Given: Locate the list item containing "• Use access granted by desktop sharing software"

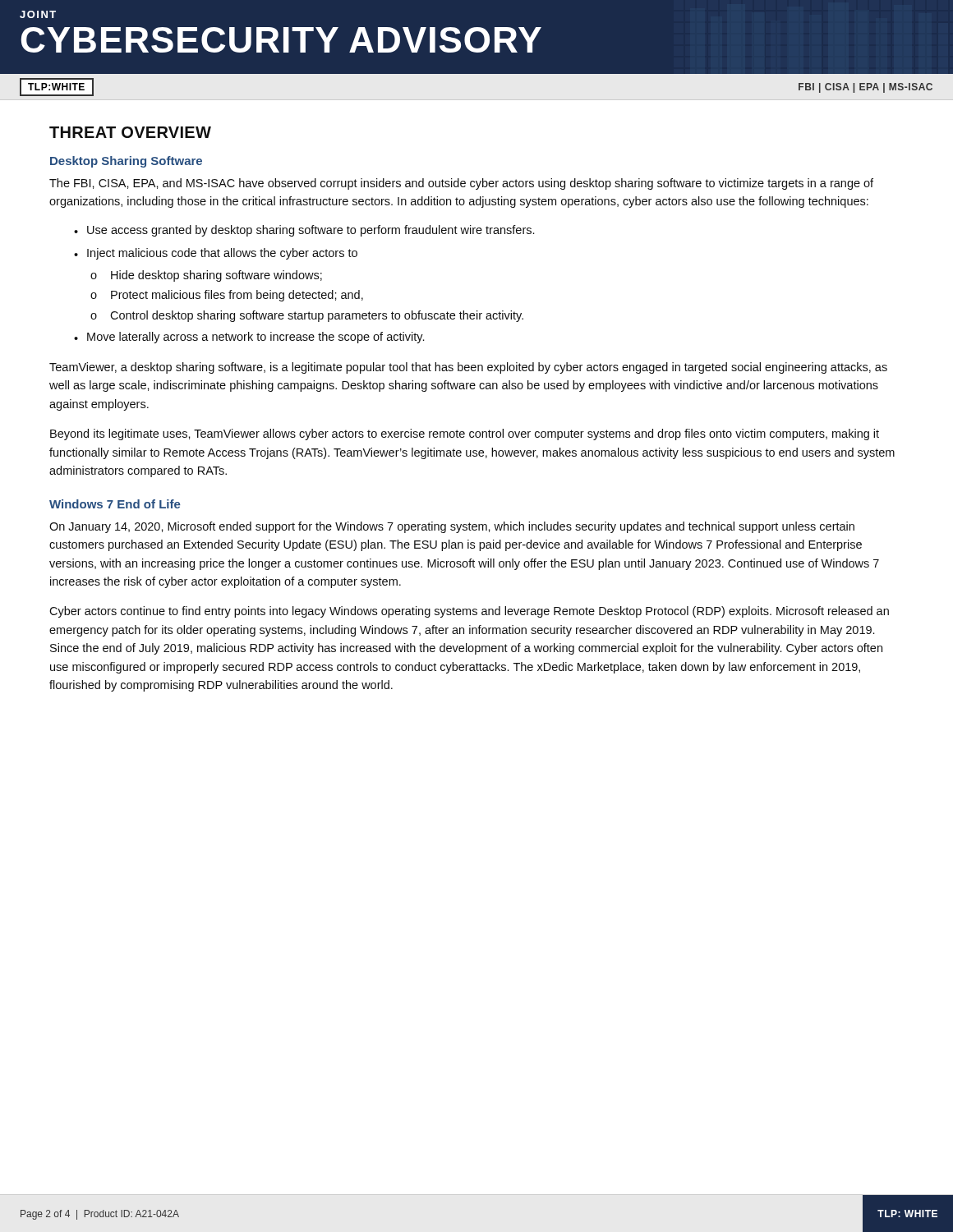Looking at the screenshot, I should [x=305, y=231].
